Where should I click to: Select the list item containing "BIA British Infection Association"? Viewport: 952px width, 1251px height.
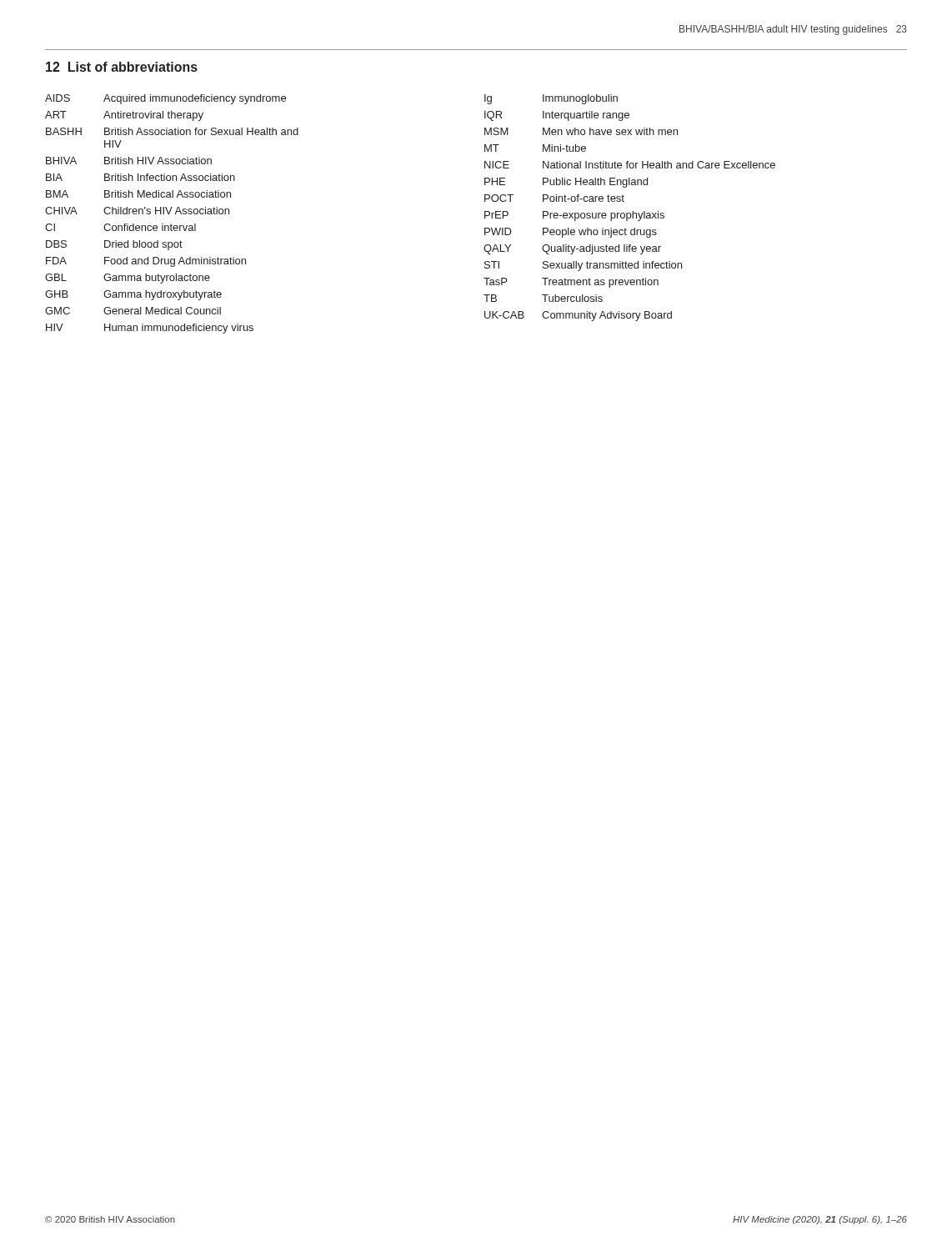click(140, 177)
